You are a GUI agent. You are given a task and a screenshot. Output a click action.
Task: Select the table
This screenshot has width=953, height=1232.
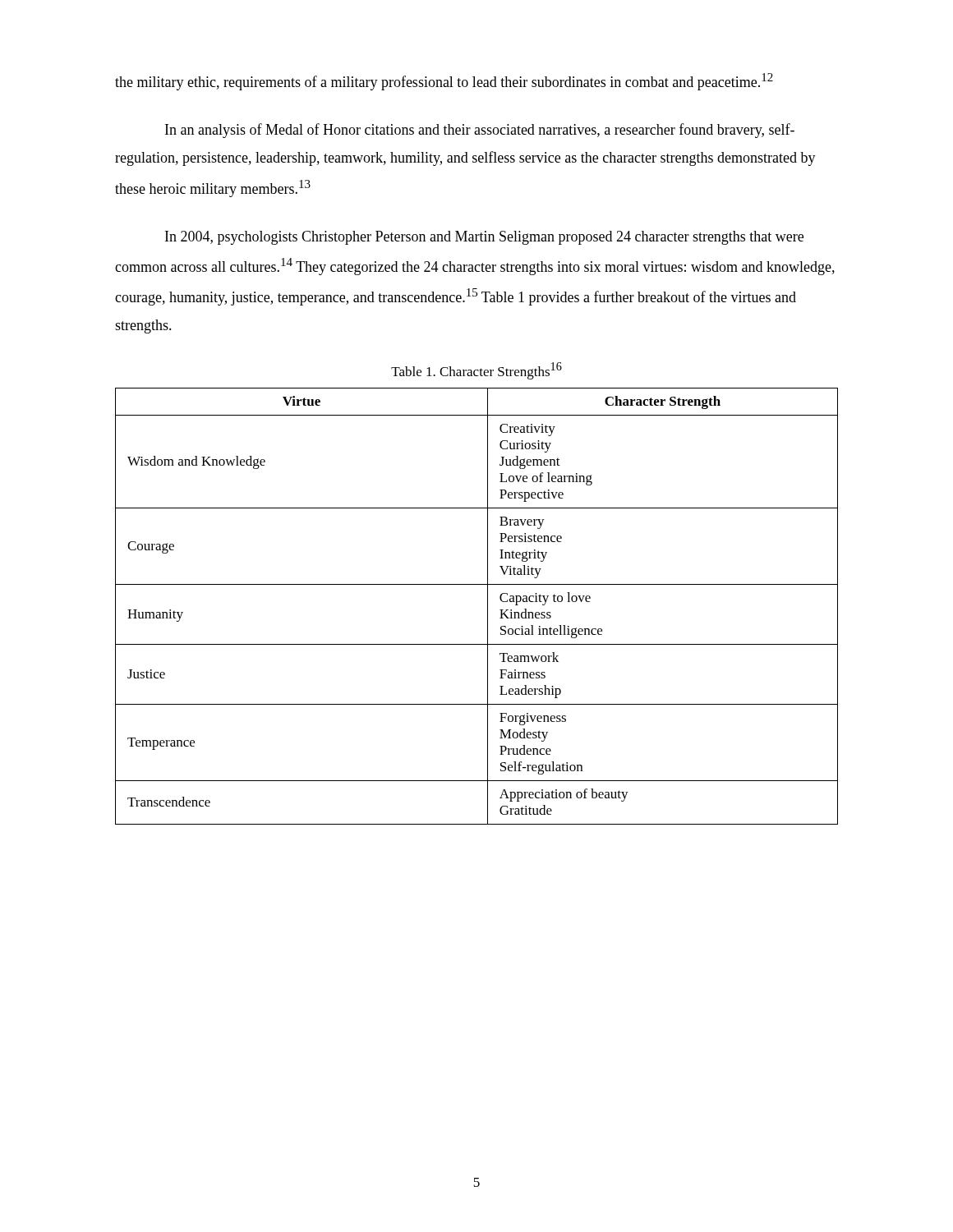pos(476,606)
